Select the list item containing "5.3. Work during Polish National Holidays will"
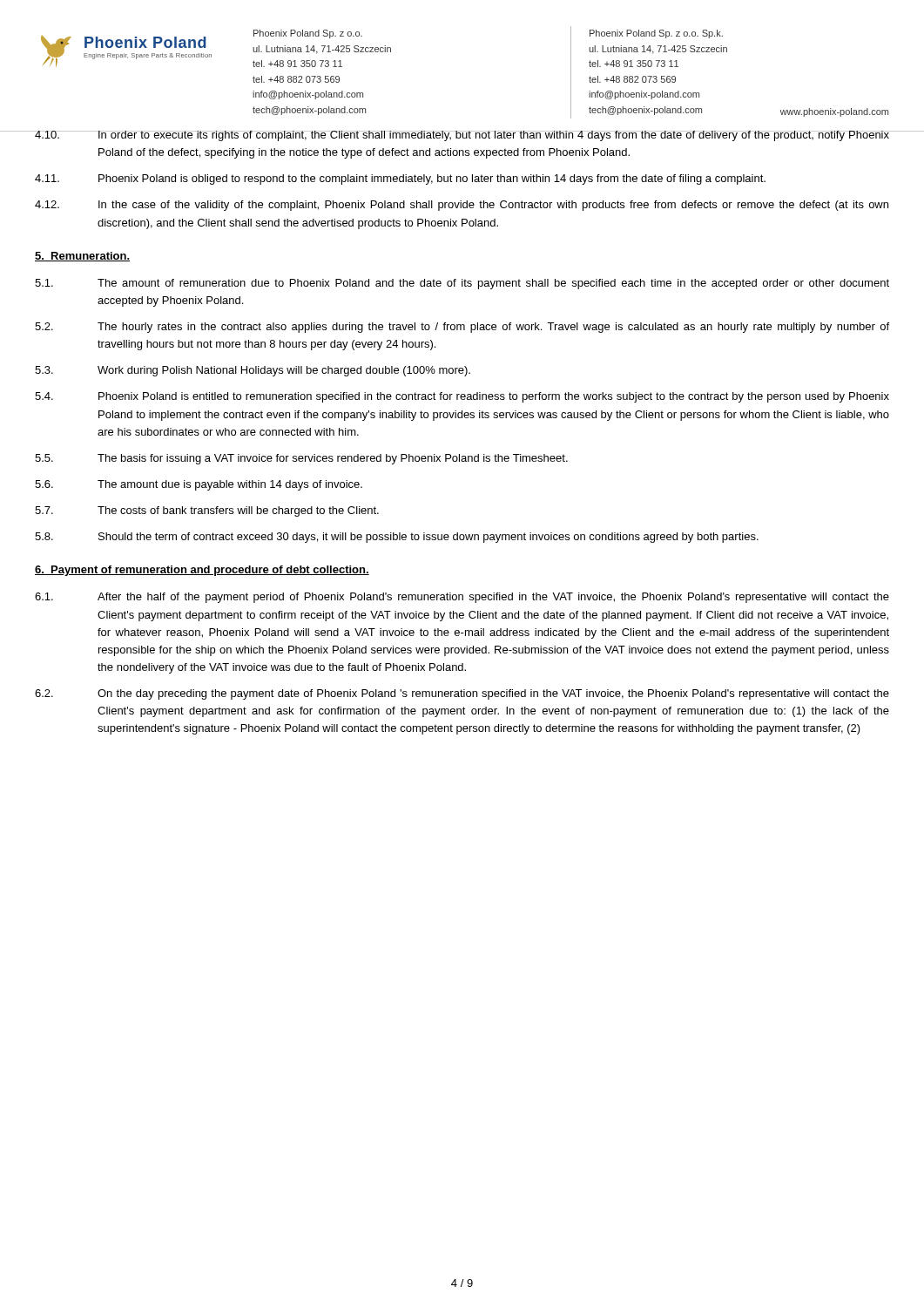924x1307 pixels. pyautogui.click(x=462, y=371)
